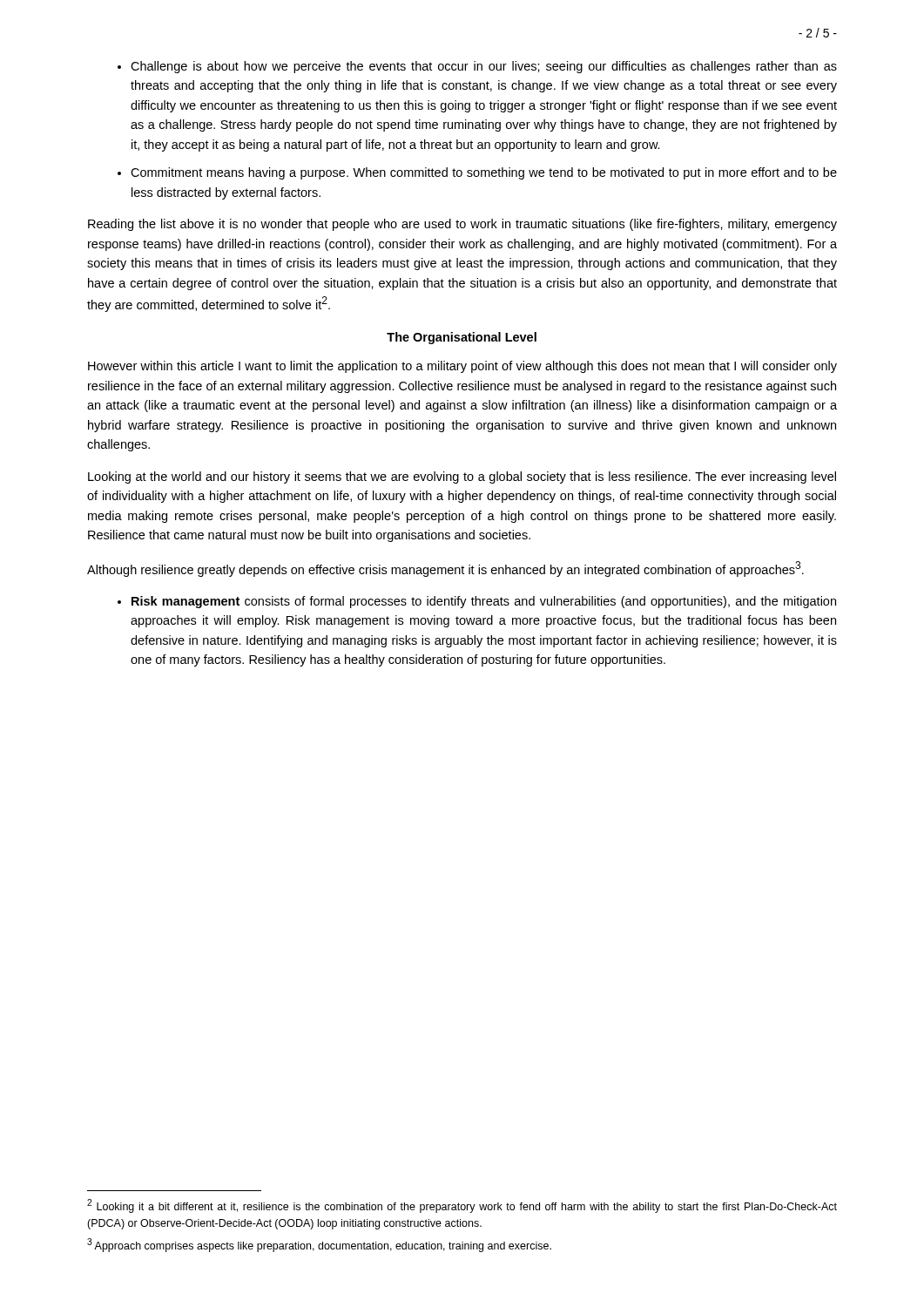
Task: Where is the passage that starts "Reading the list above it is no"?
Action: (462, 265)
